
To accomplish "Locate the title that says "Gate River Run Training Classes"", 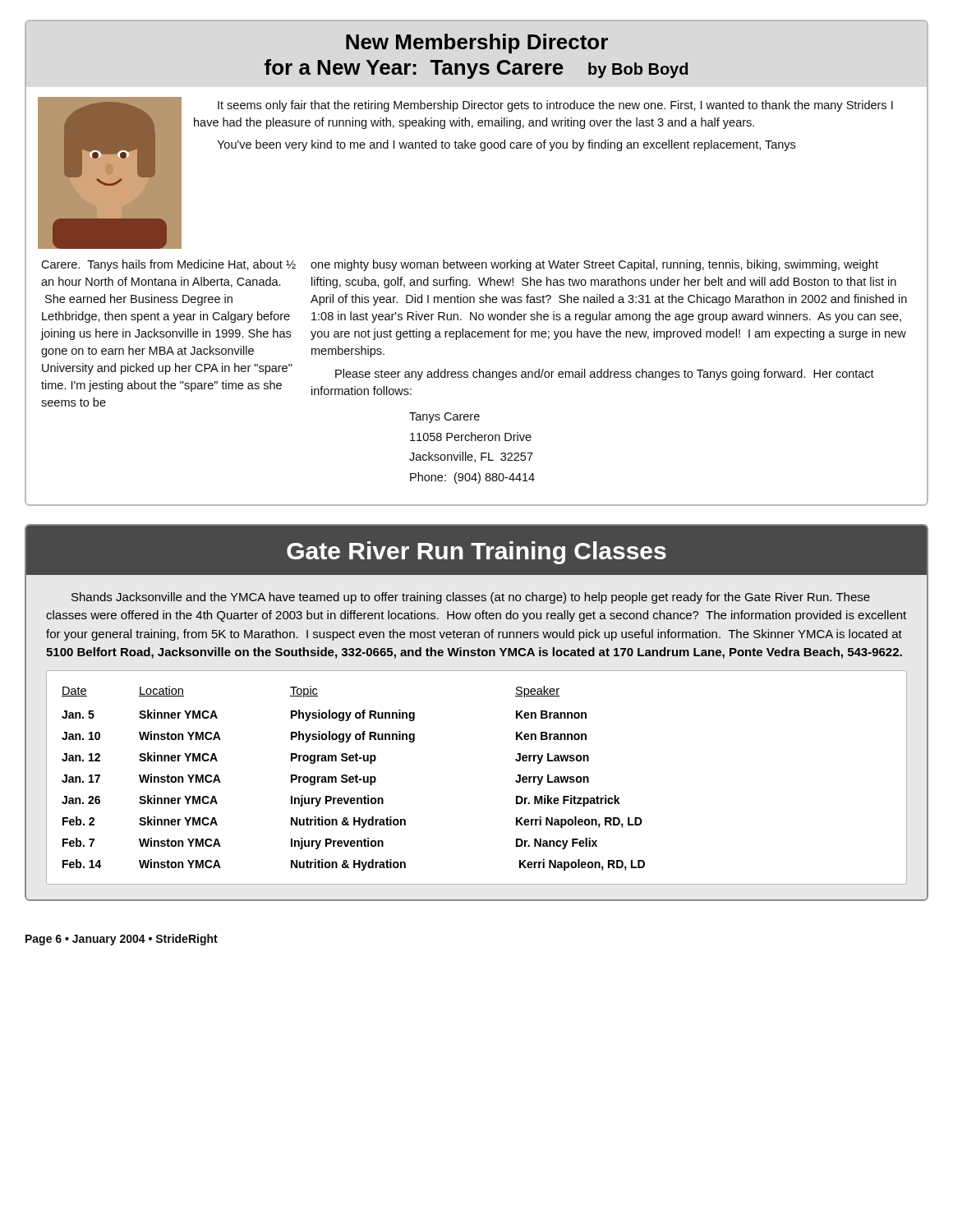I will click(x=476, y=550).
